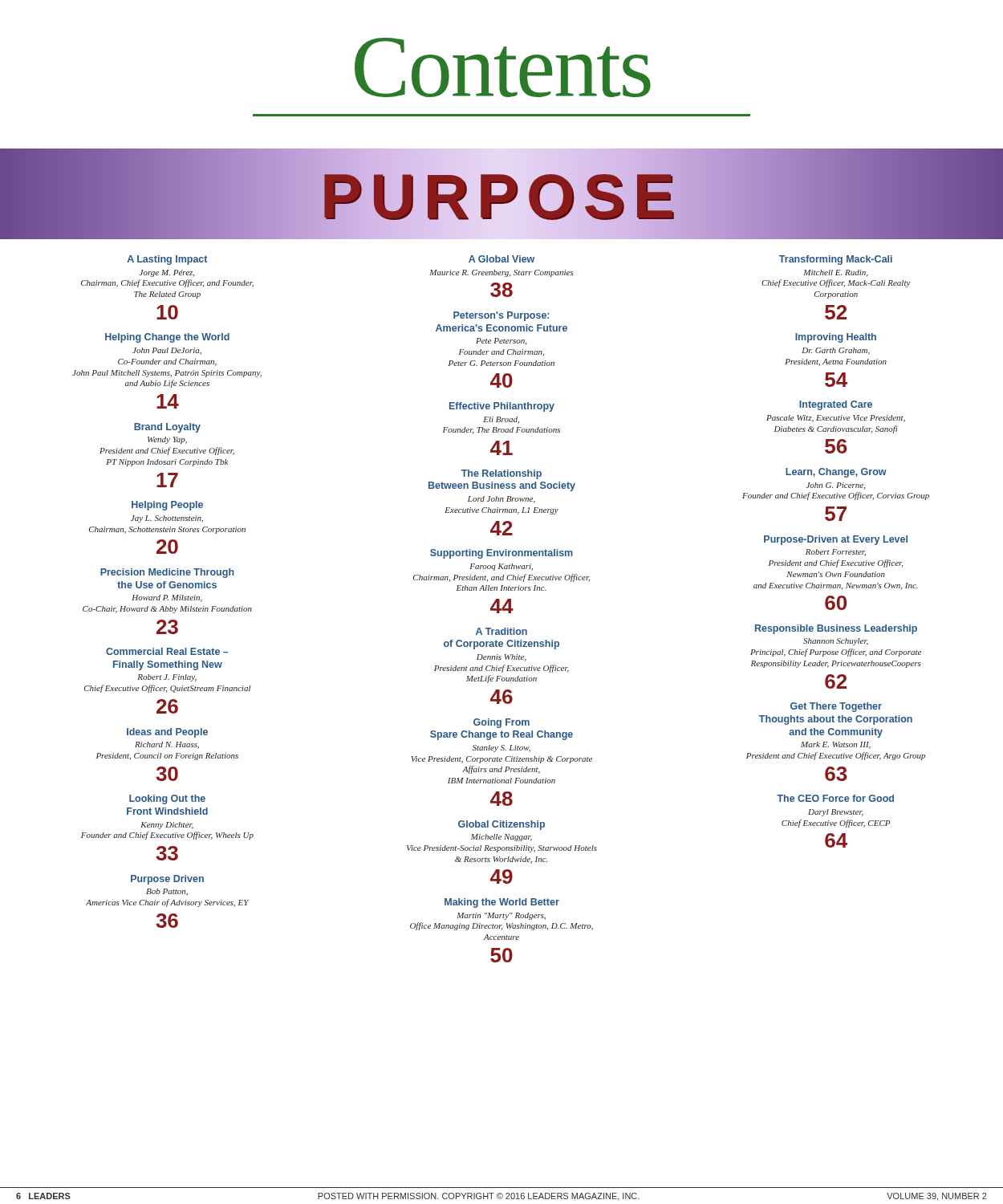The width and height of the screenshot is (1003, 1204).
Task: Click on the list item containing "Transforming Mack-Cali Mitchell E. Rudin,Chief Executive"
Action: click(836, 289)
